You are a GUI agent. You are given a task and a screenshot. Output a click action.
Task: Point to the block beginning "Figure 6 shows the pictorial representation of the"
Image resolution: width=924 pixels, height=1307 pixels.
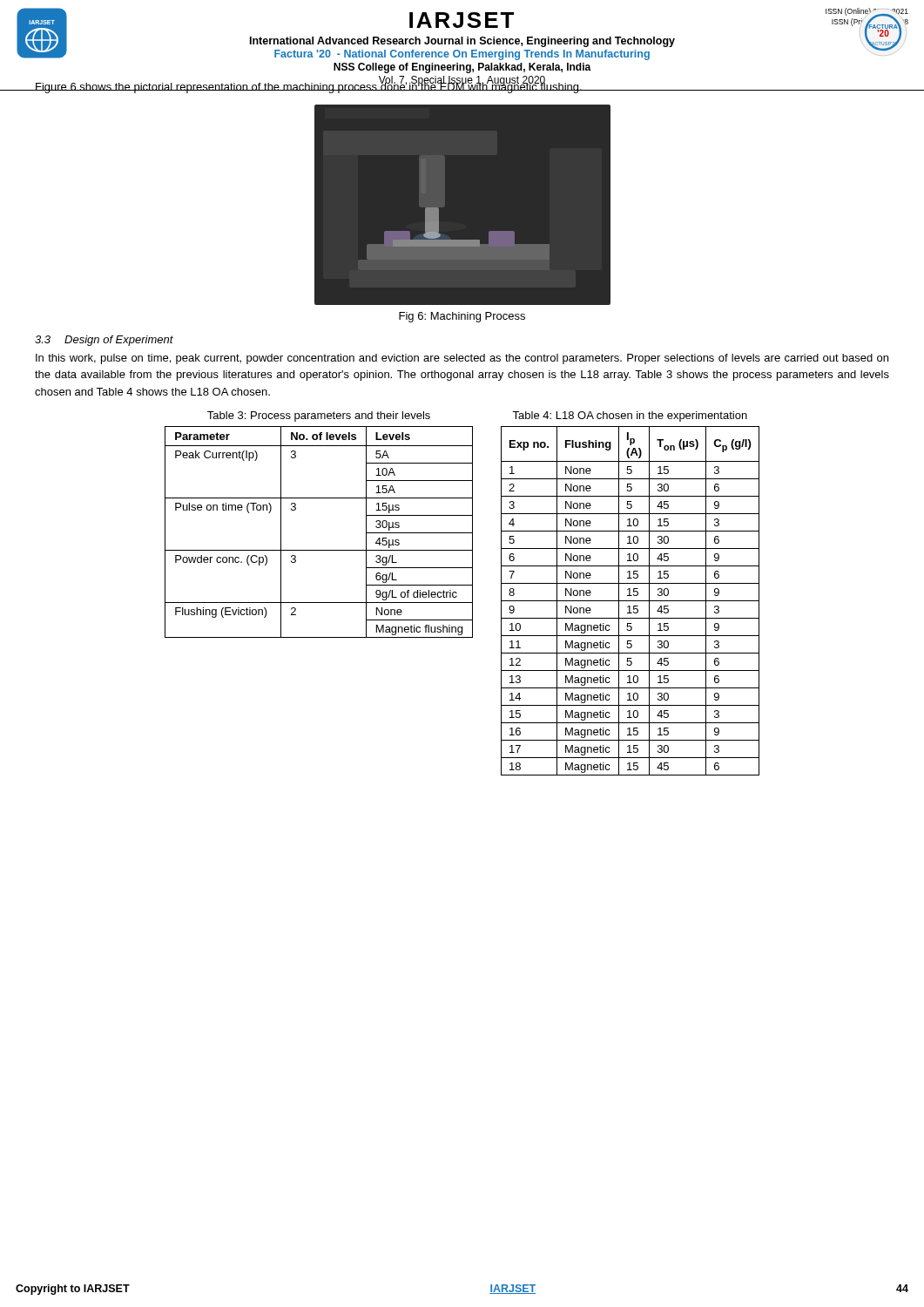click(309, 87)
